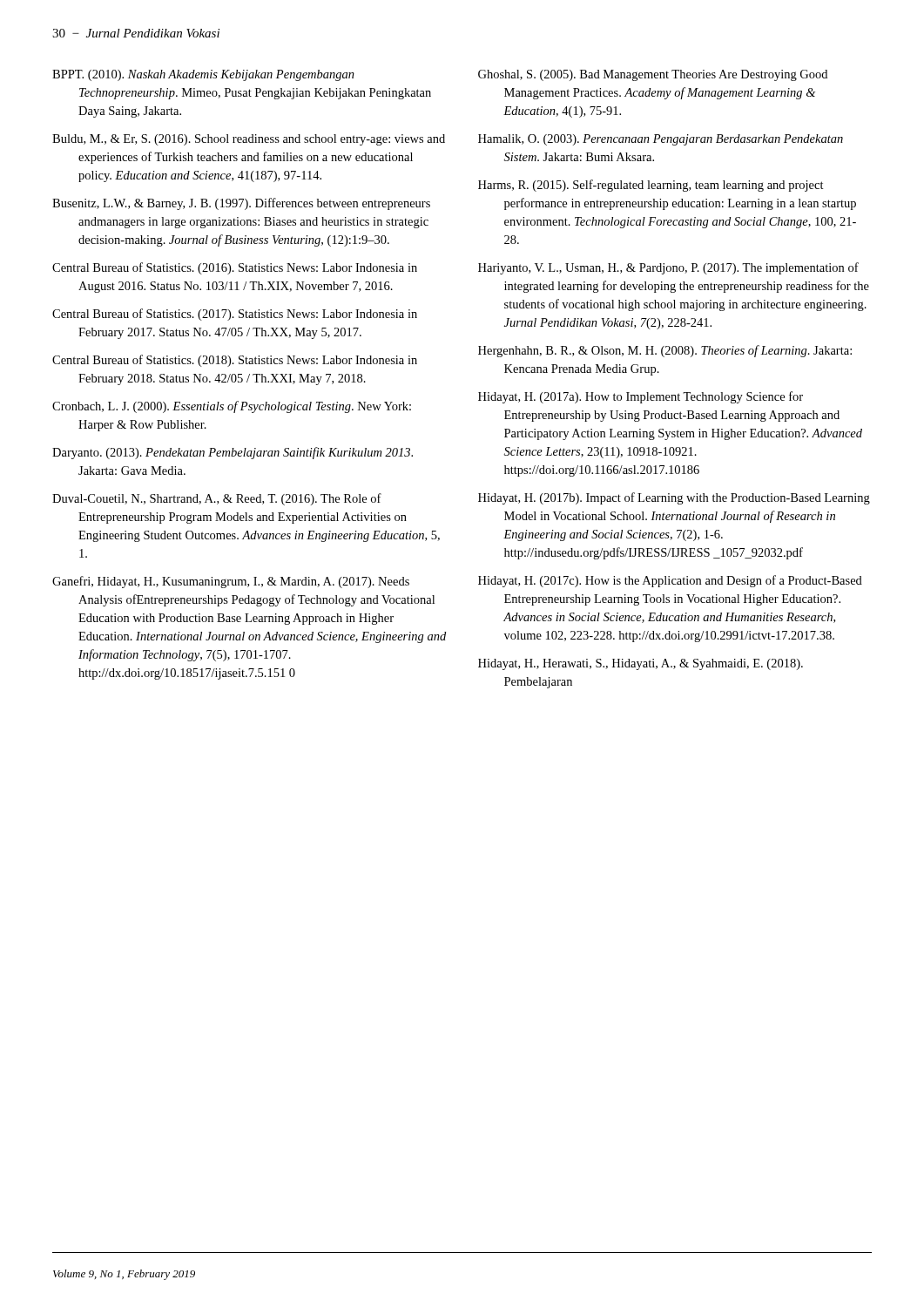Where is the passage that starts "Daryanto. (2013). Pendekatan Pembelajaran Saintifik Kurikulum 2013. Jakarta:"?
The height and width of the screenshot is (1307, 924).
pyautogui.click(x=233, y=462)
